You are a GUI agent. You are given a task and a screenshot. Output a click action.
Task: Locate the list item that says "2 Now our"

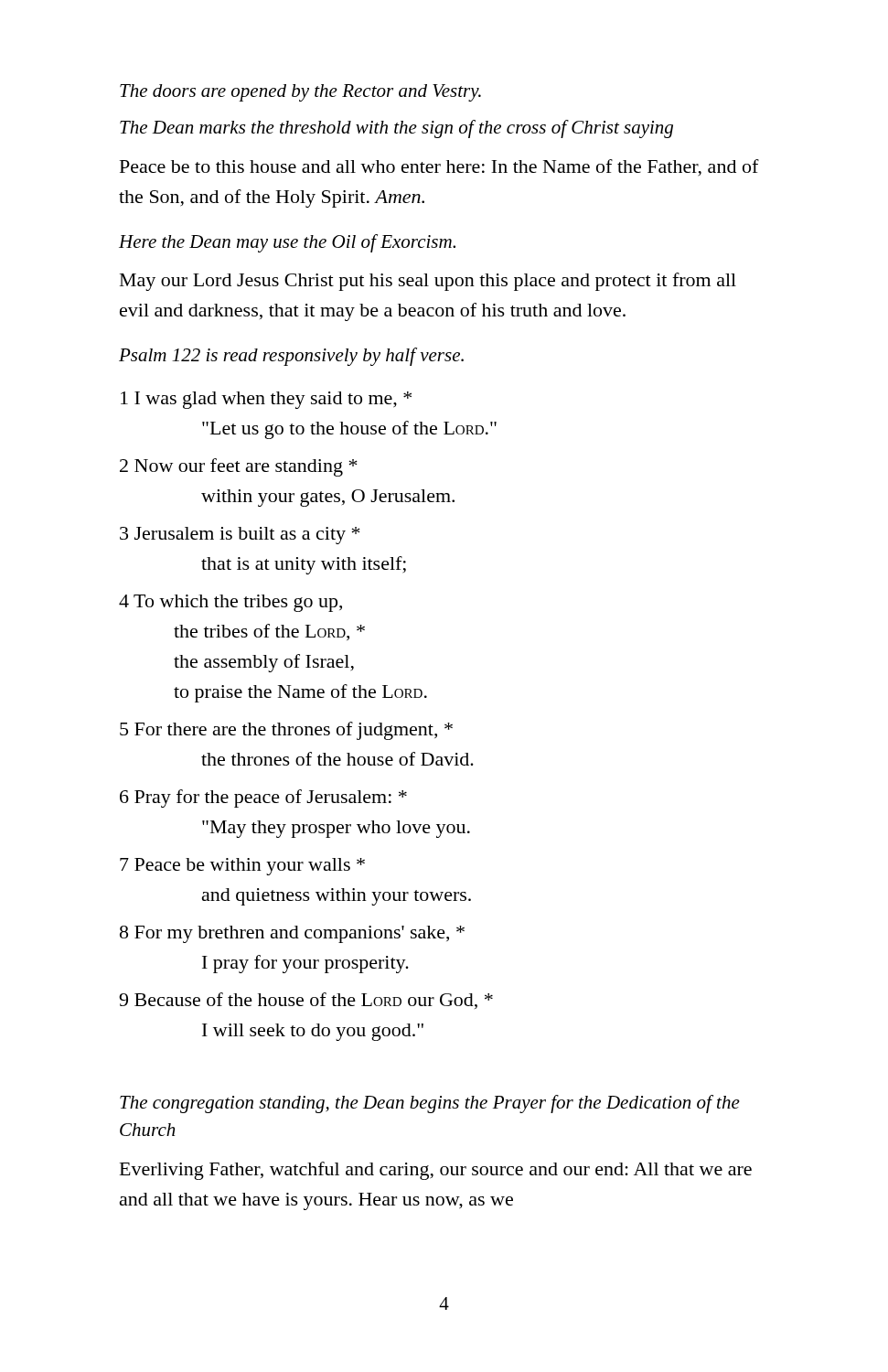444,482
